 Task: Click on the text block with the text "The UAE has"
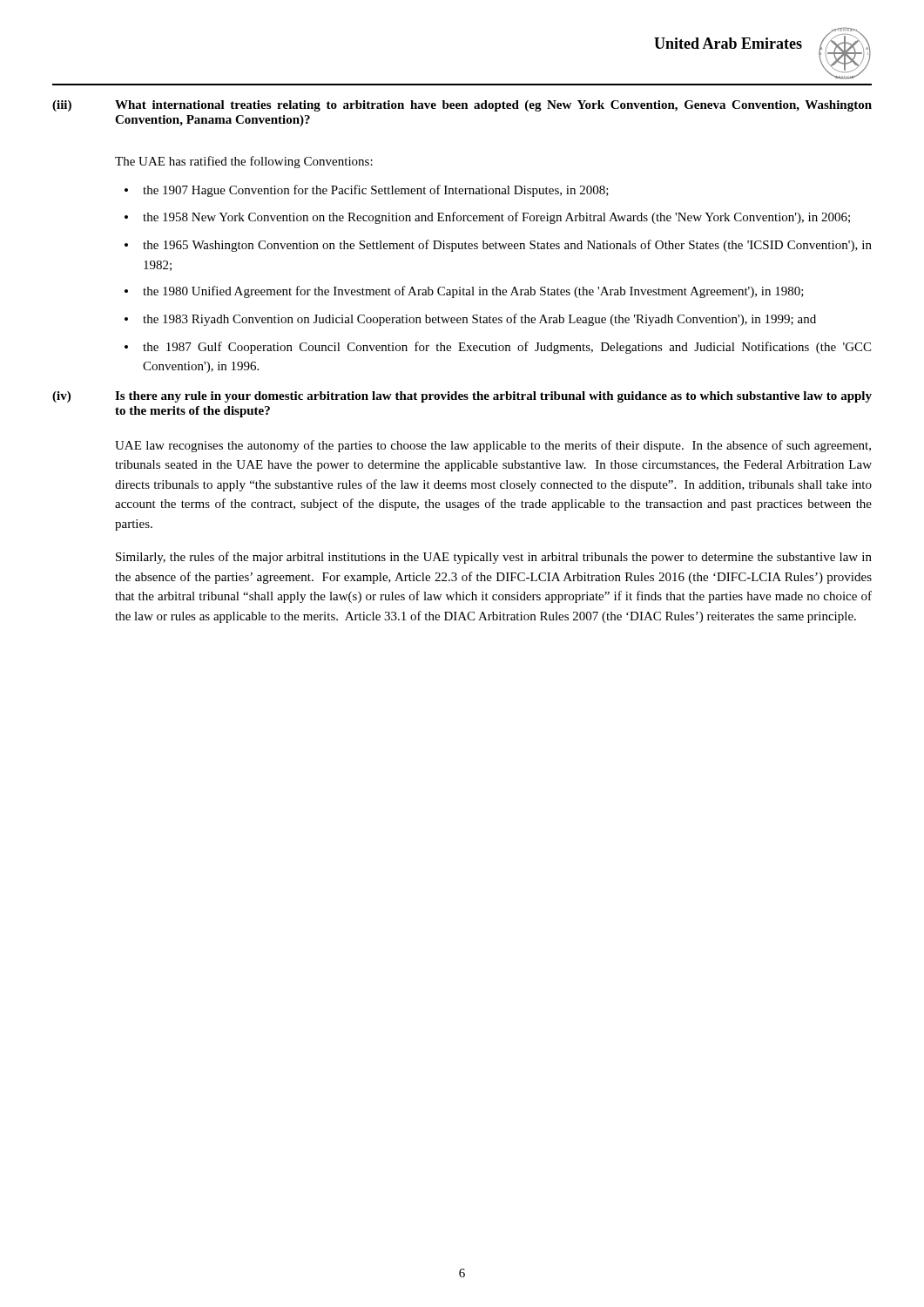click(244, 161)
